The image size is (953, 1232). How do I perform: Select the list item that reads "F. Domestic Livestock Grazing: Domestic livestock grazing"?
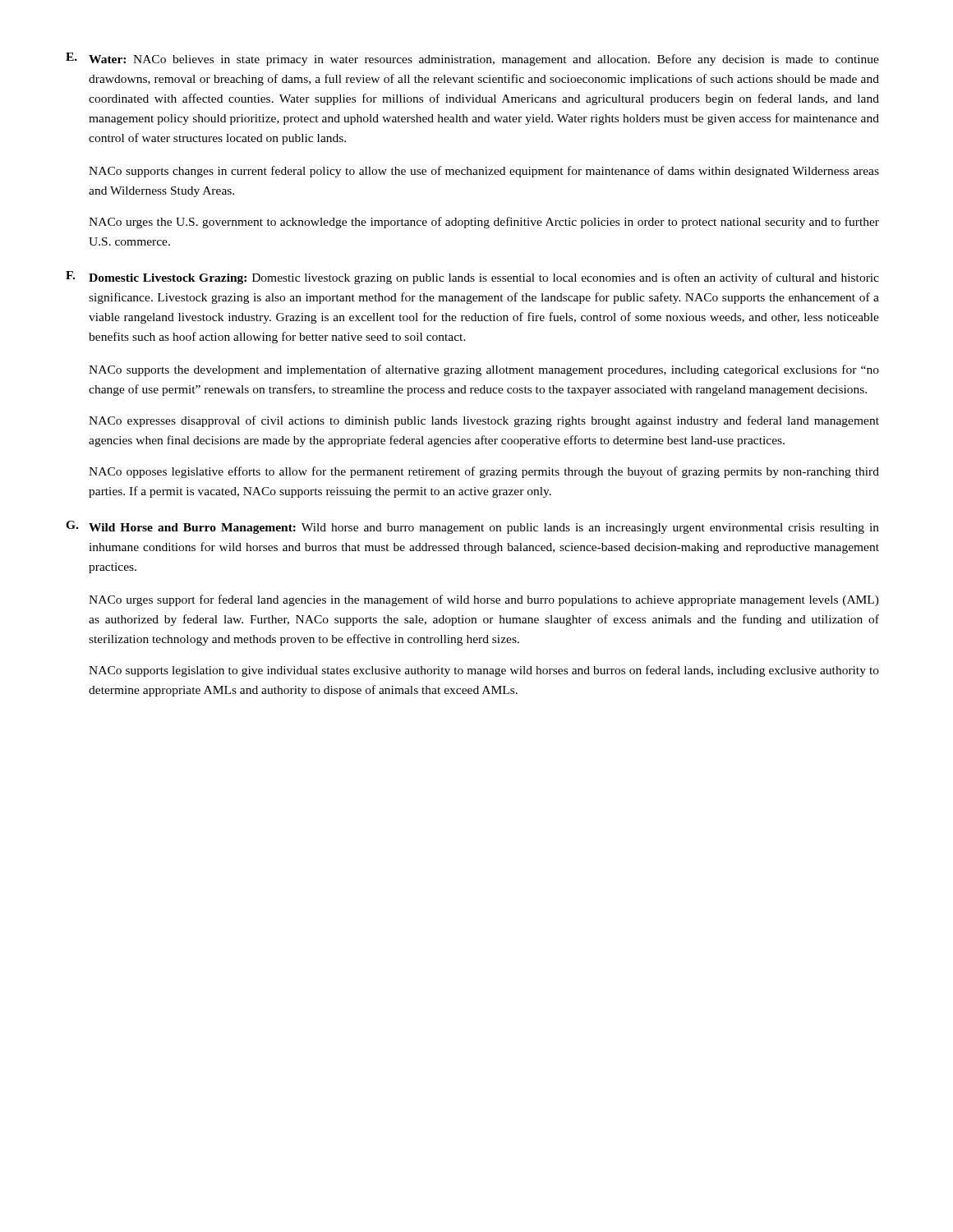pos(472,307)
